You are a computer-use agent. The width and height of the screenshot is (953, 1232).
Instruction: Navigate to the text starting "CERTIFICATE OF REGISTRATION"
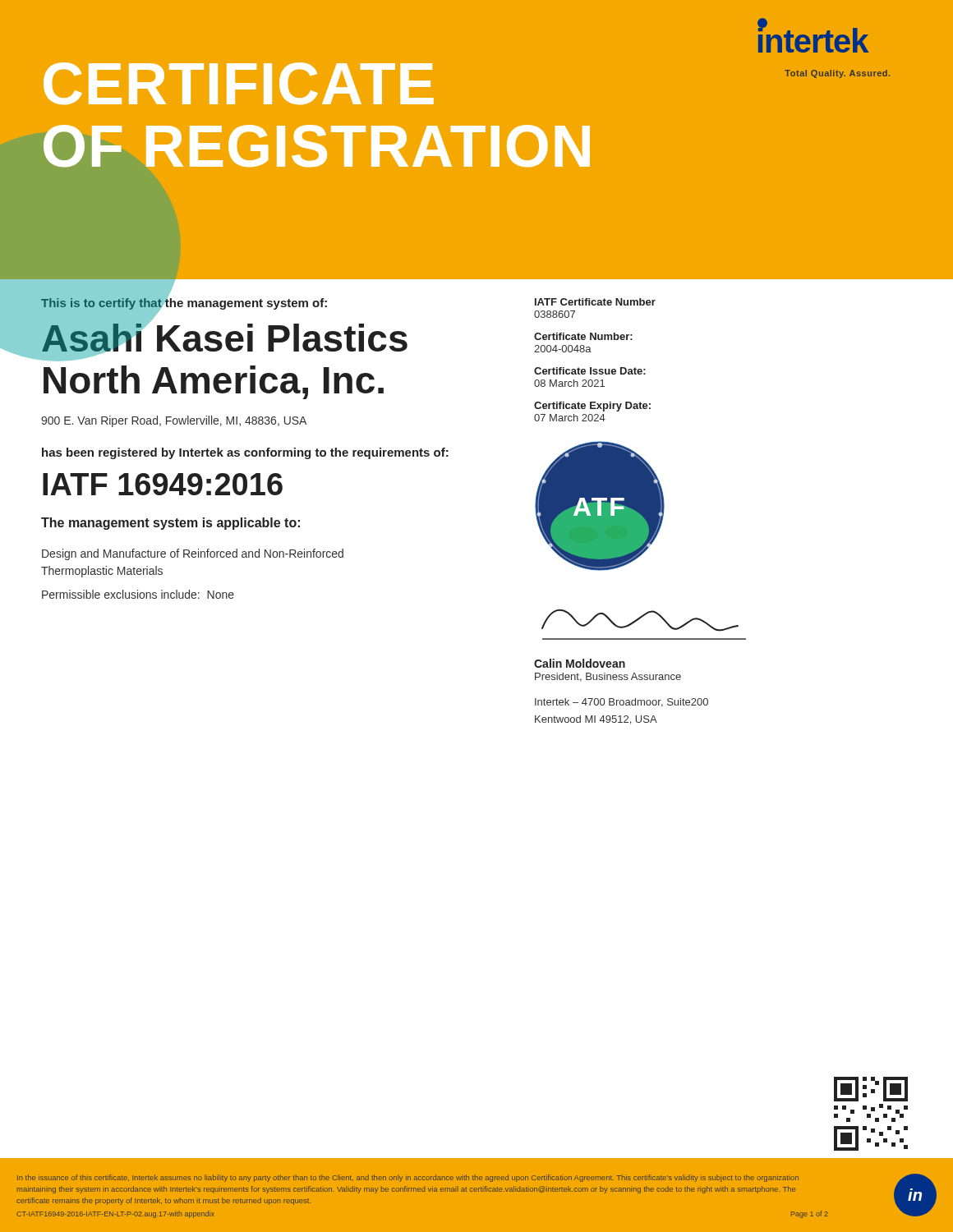click(x=318, y=115)
